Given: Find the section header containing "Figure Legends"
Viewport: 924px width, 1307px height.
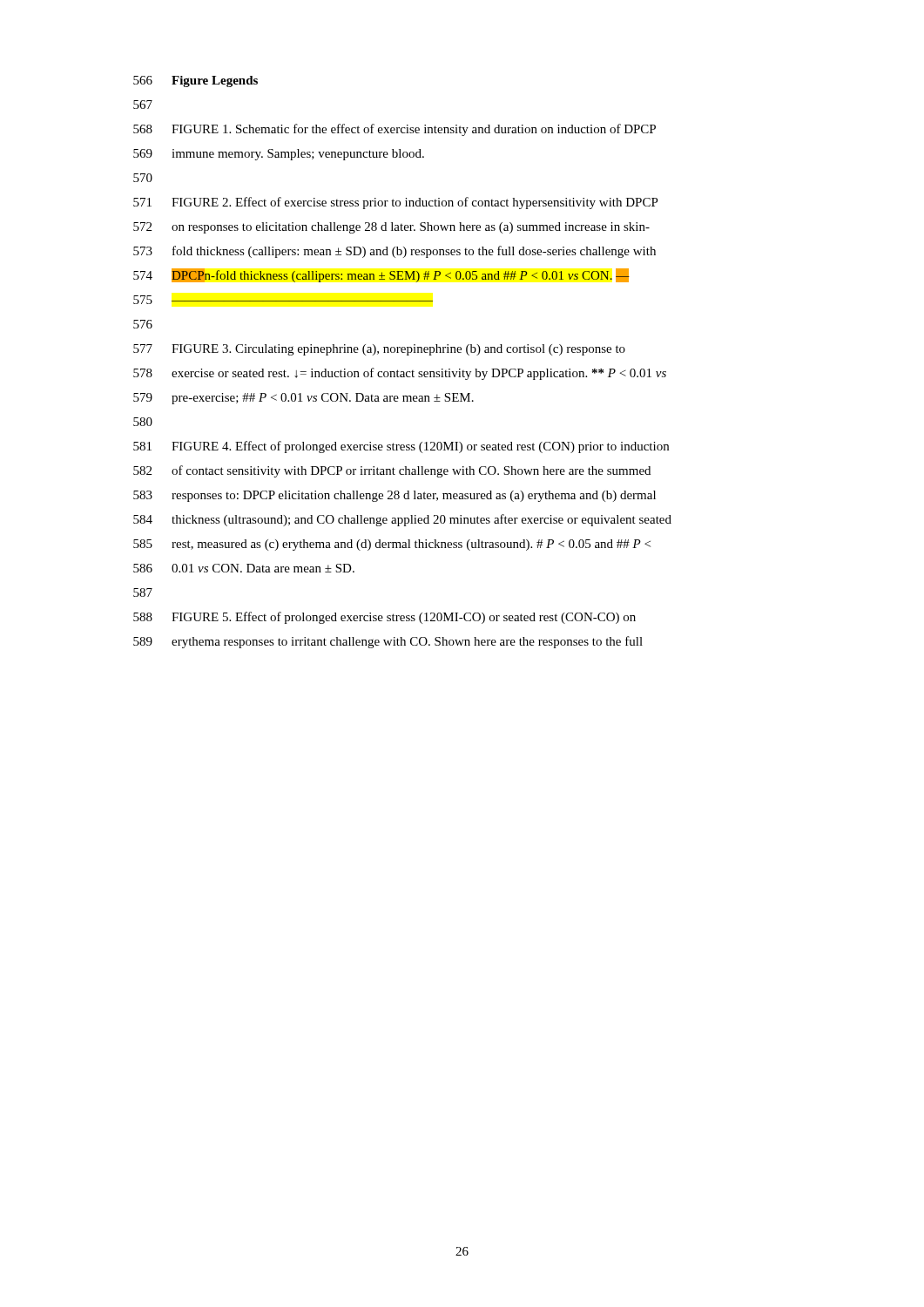Looking at the screenshot, I should point(215,80).
